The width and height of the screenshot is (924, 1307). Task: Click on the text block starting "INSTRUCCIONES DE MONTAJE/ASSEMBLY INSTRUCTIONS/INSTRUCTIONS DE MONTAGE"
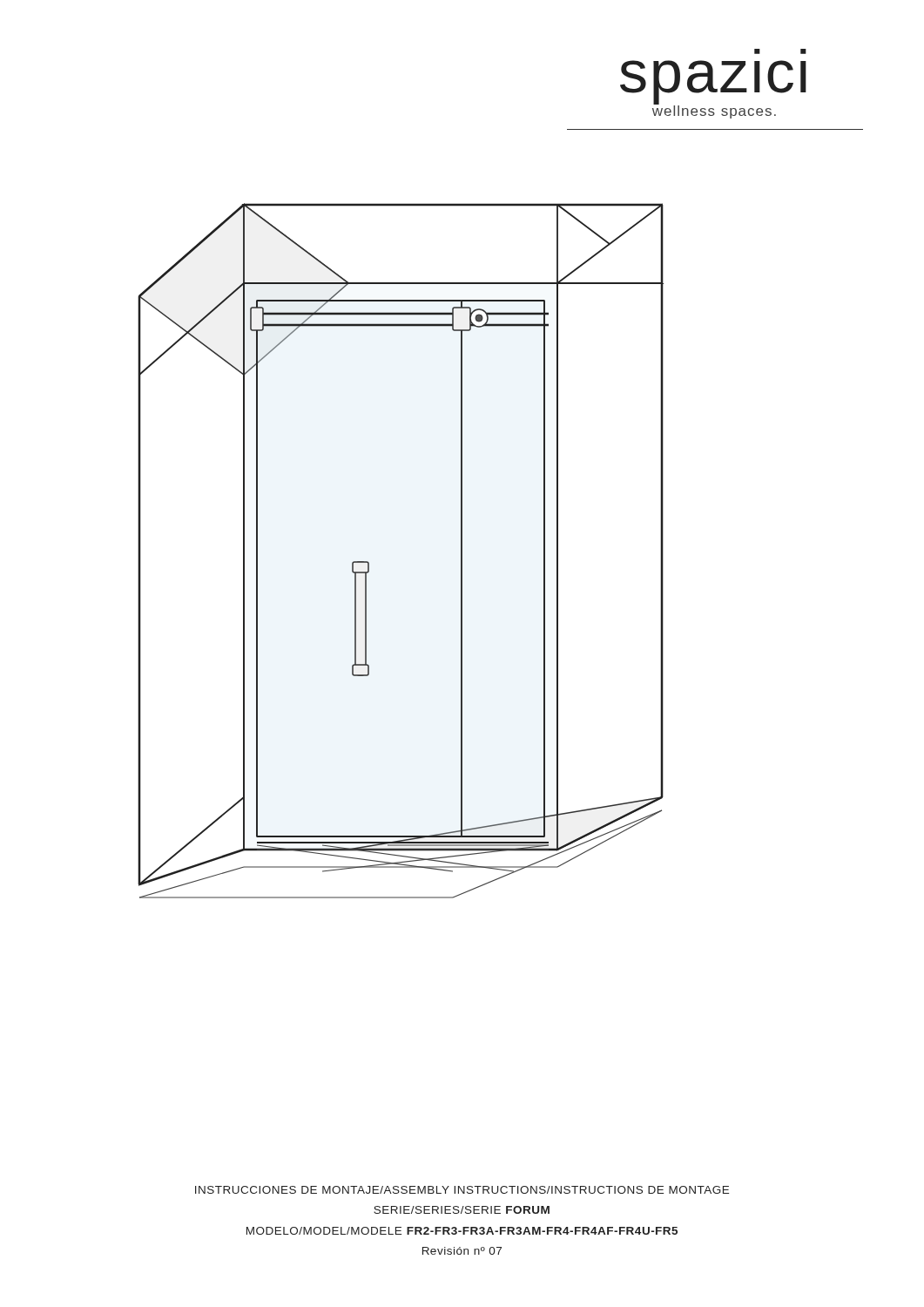[462, 1220]
